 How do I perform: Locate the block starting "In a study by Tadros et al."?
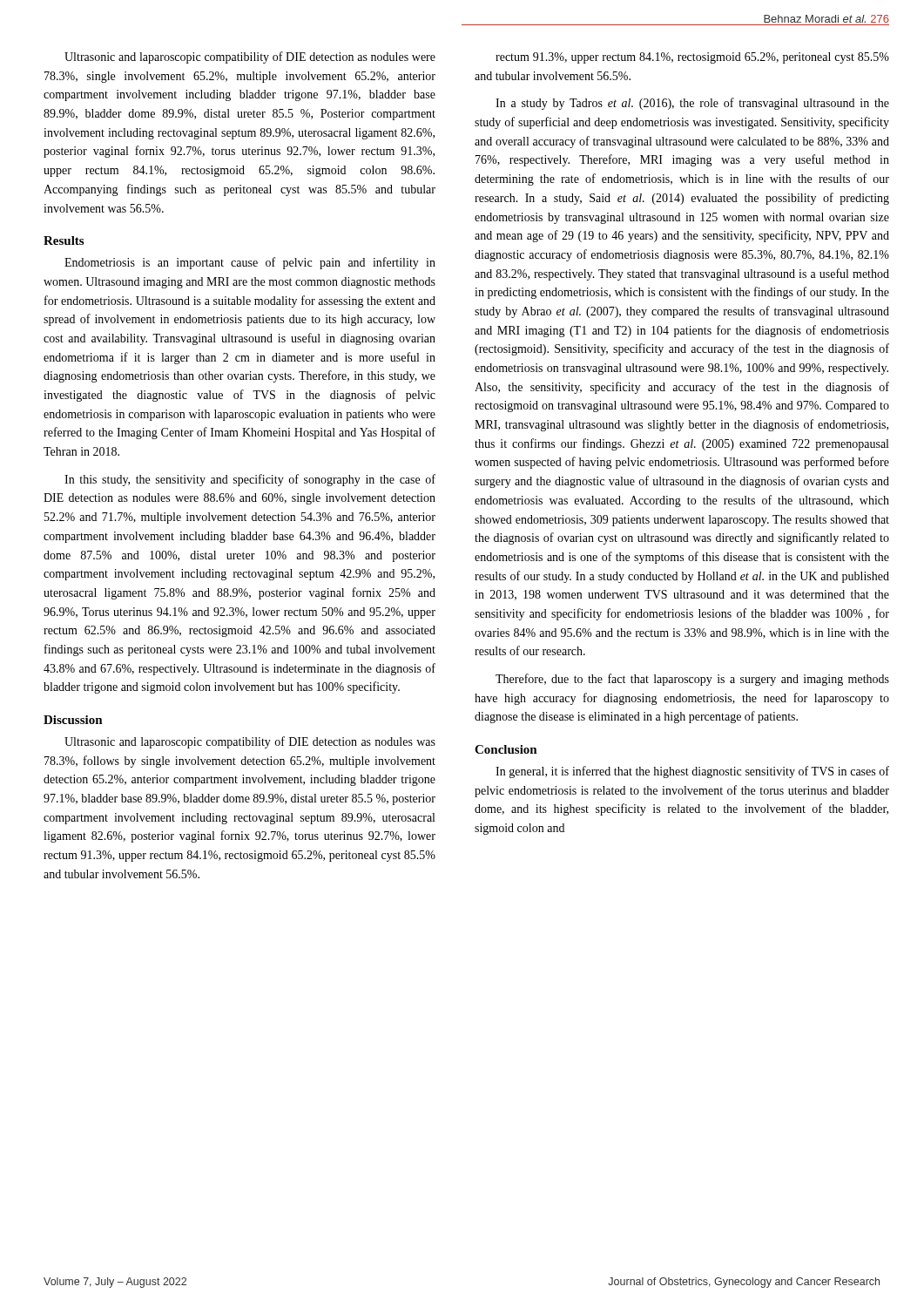tap(682, 378)
